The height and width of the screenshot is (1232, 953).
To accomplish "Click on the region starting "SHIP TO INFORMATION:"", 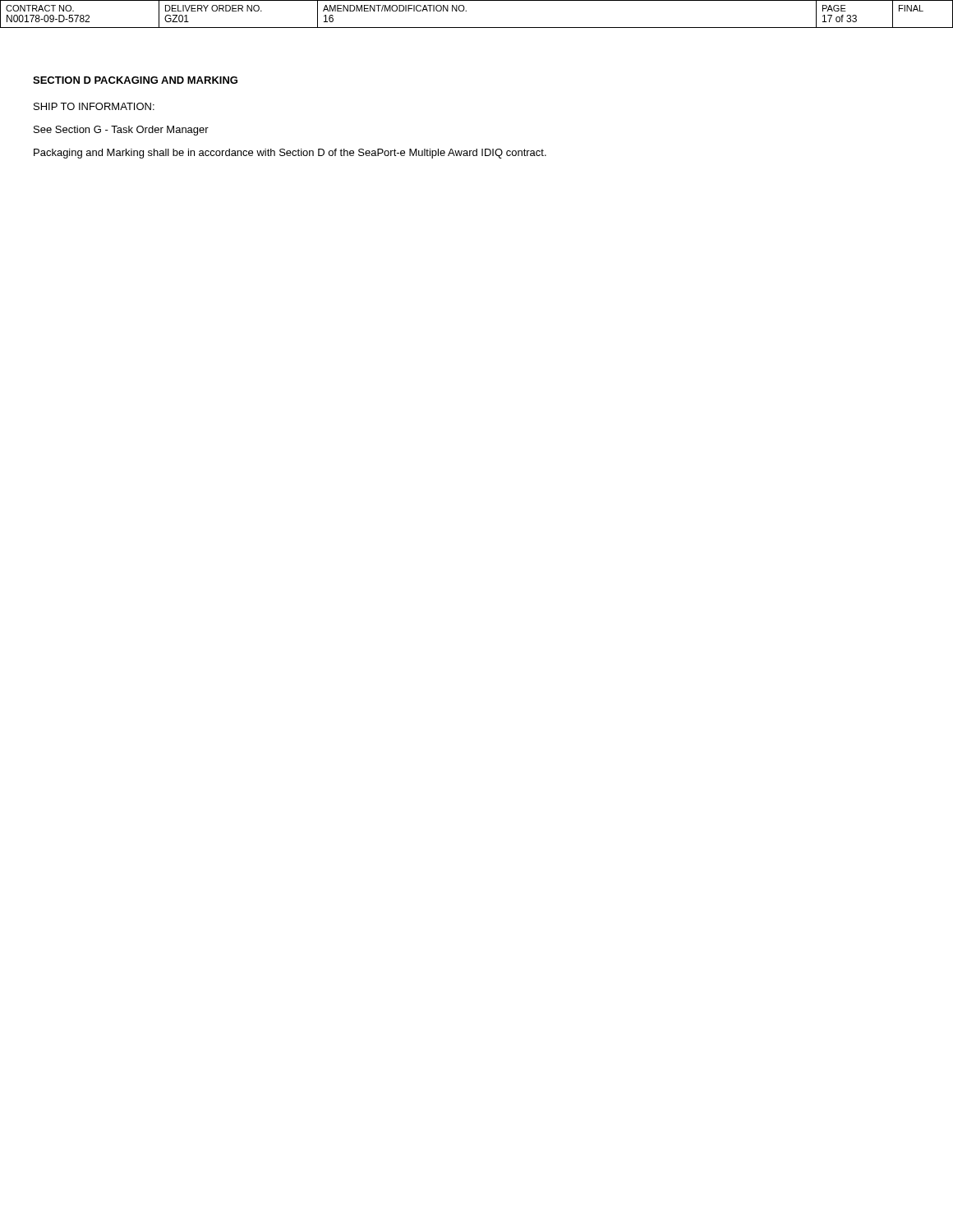I will click(94, 106).
